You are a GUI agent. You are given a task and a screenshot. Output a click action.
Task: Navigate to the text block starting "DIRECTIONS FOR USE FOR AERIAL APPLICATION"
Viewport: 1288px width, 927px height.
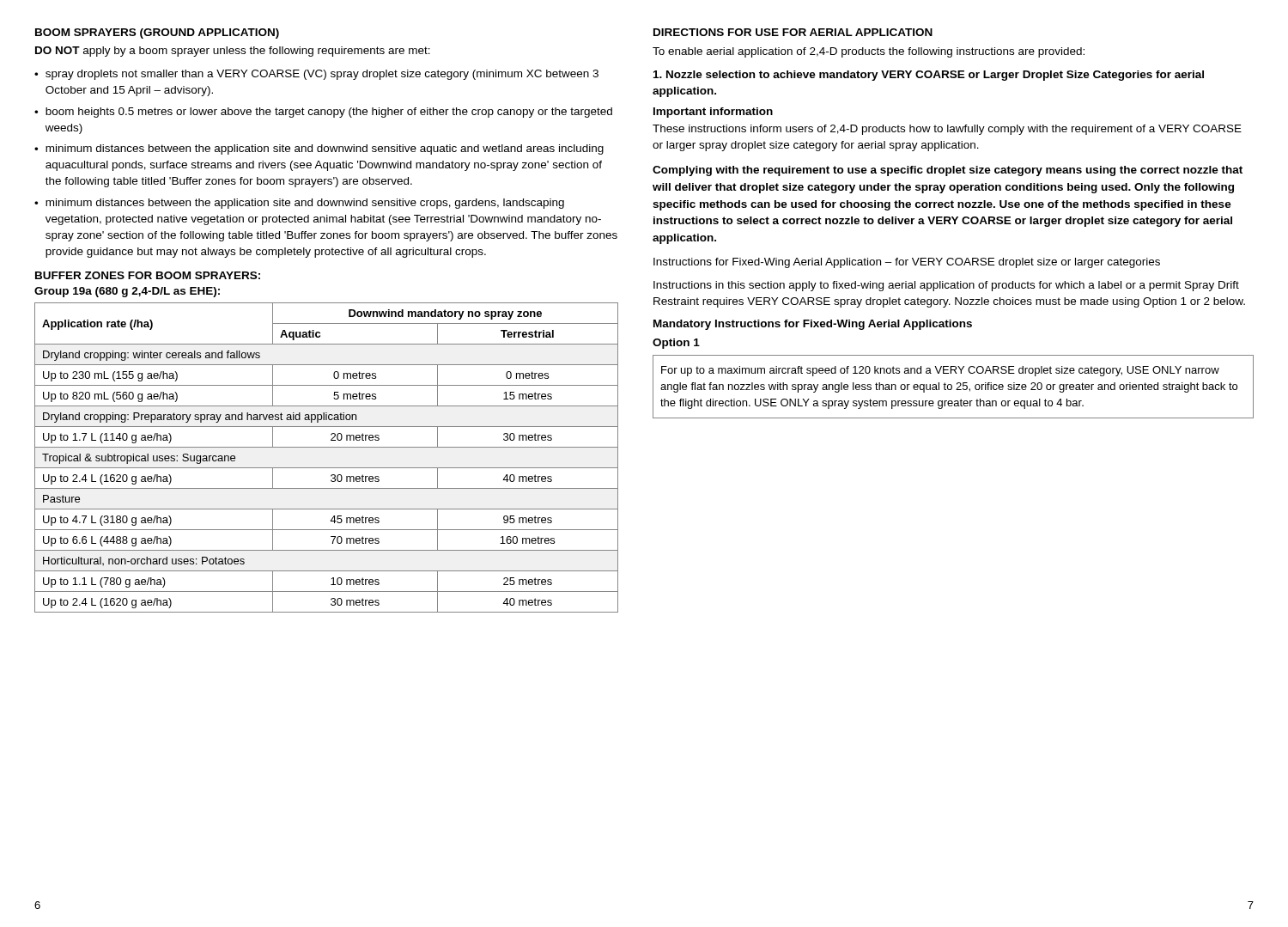point(793,32)
